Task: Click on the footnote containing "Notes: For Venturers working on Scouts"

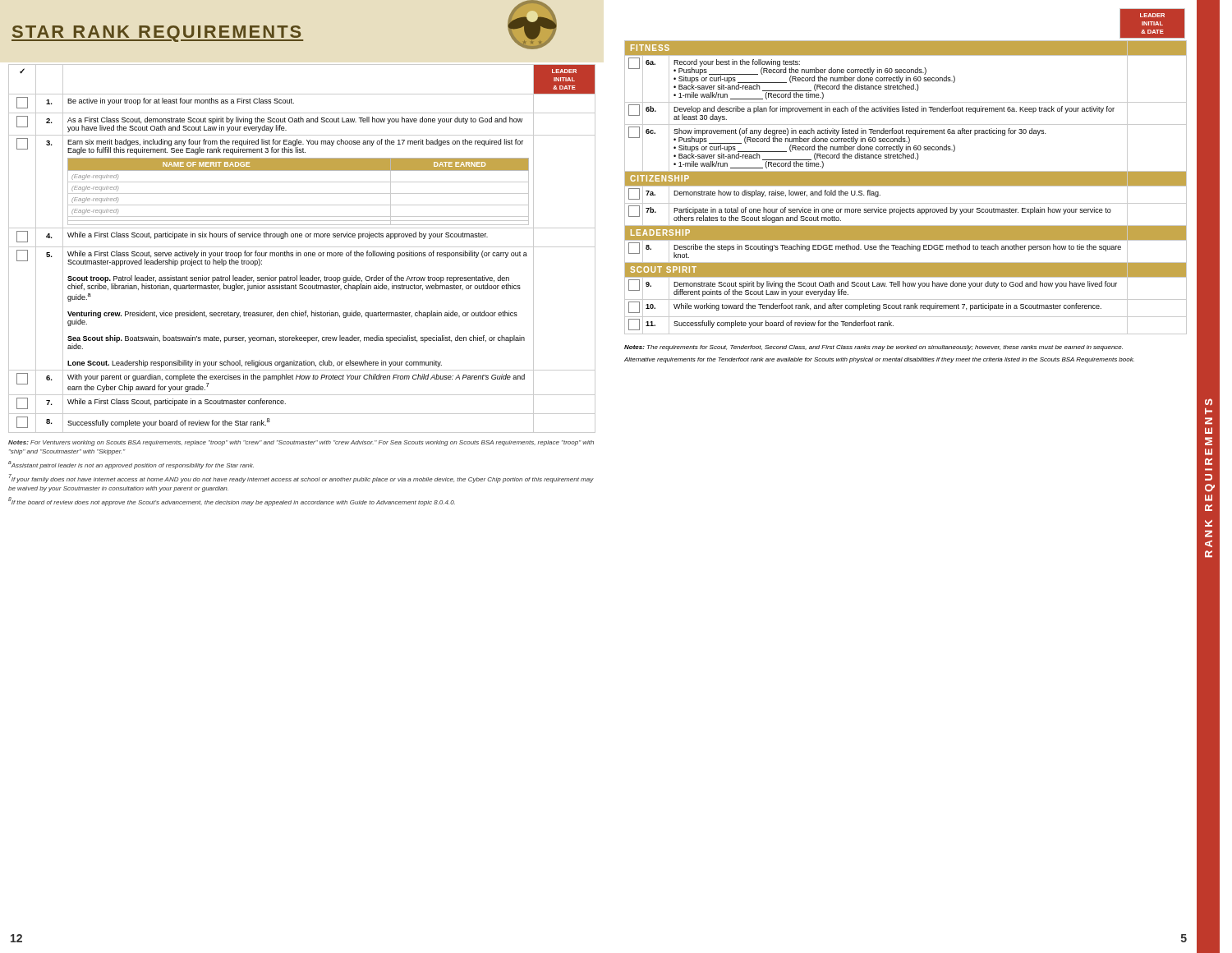Action: pyautogui.click(x=301, y=447)
